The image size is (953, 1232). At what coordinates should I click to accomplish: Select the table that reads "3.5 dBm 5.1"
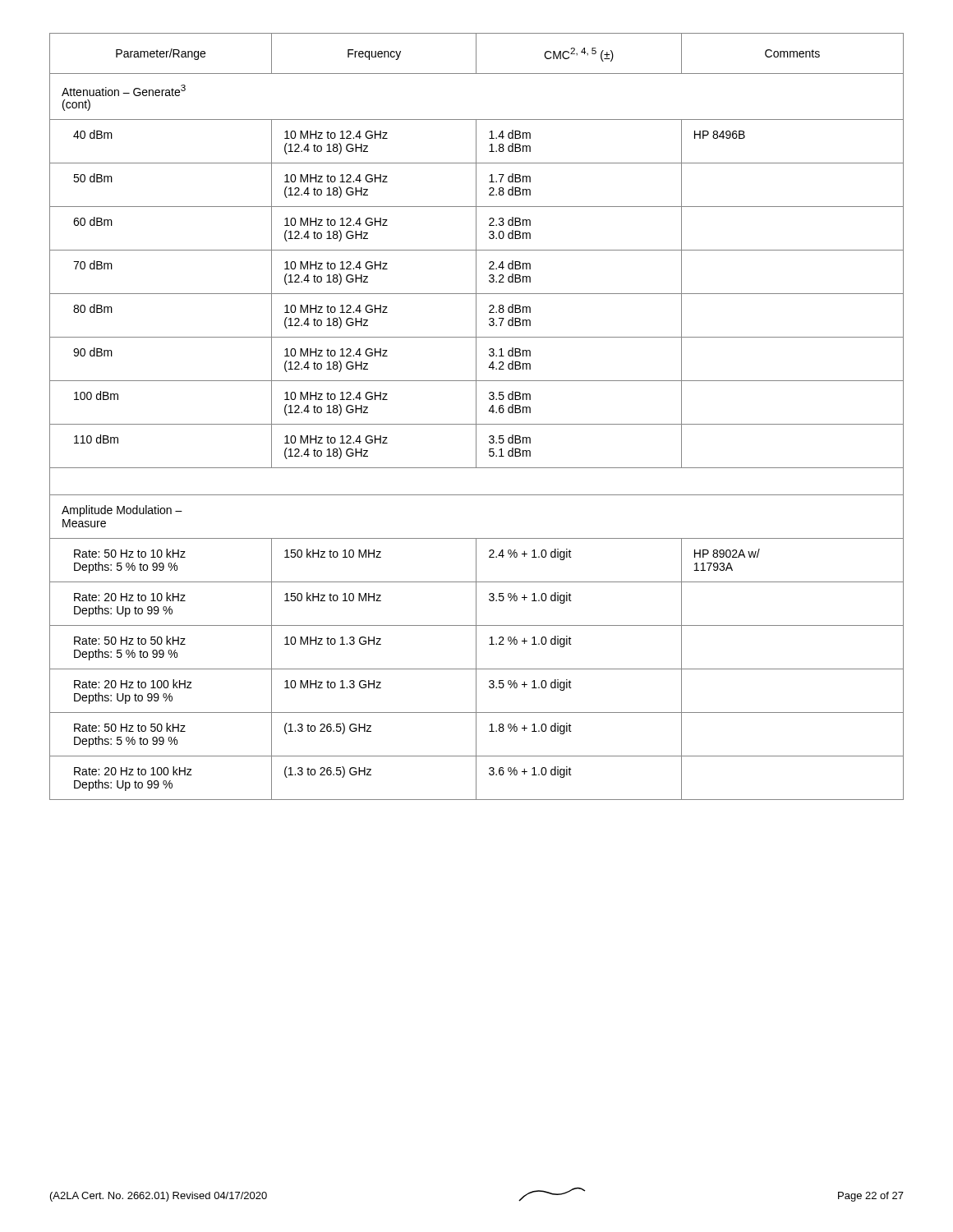476,417
